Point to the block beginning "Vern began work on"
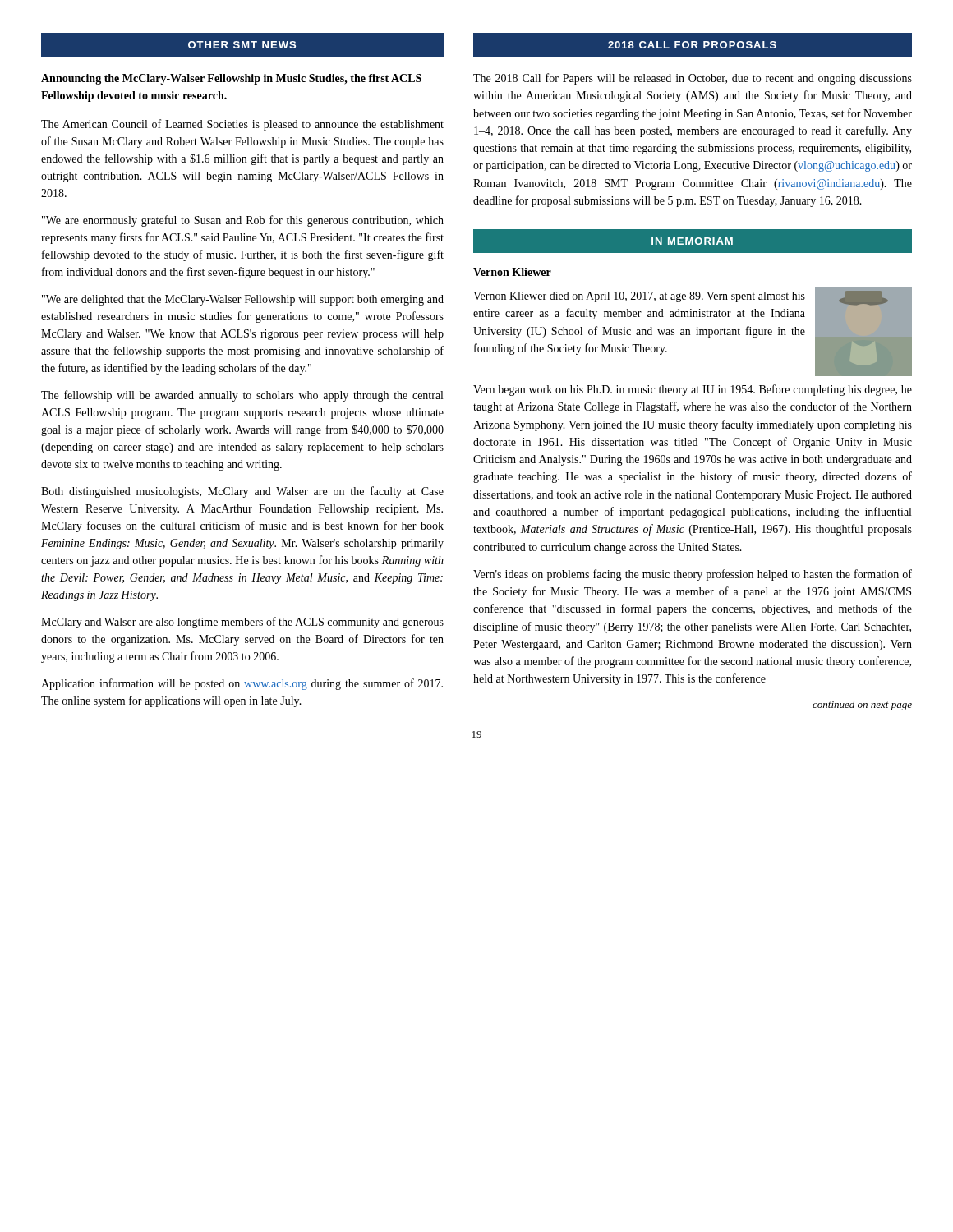 point(693,469)
